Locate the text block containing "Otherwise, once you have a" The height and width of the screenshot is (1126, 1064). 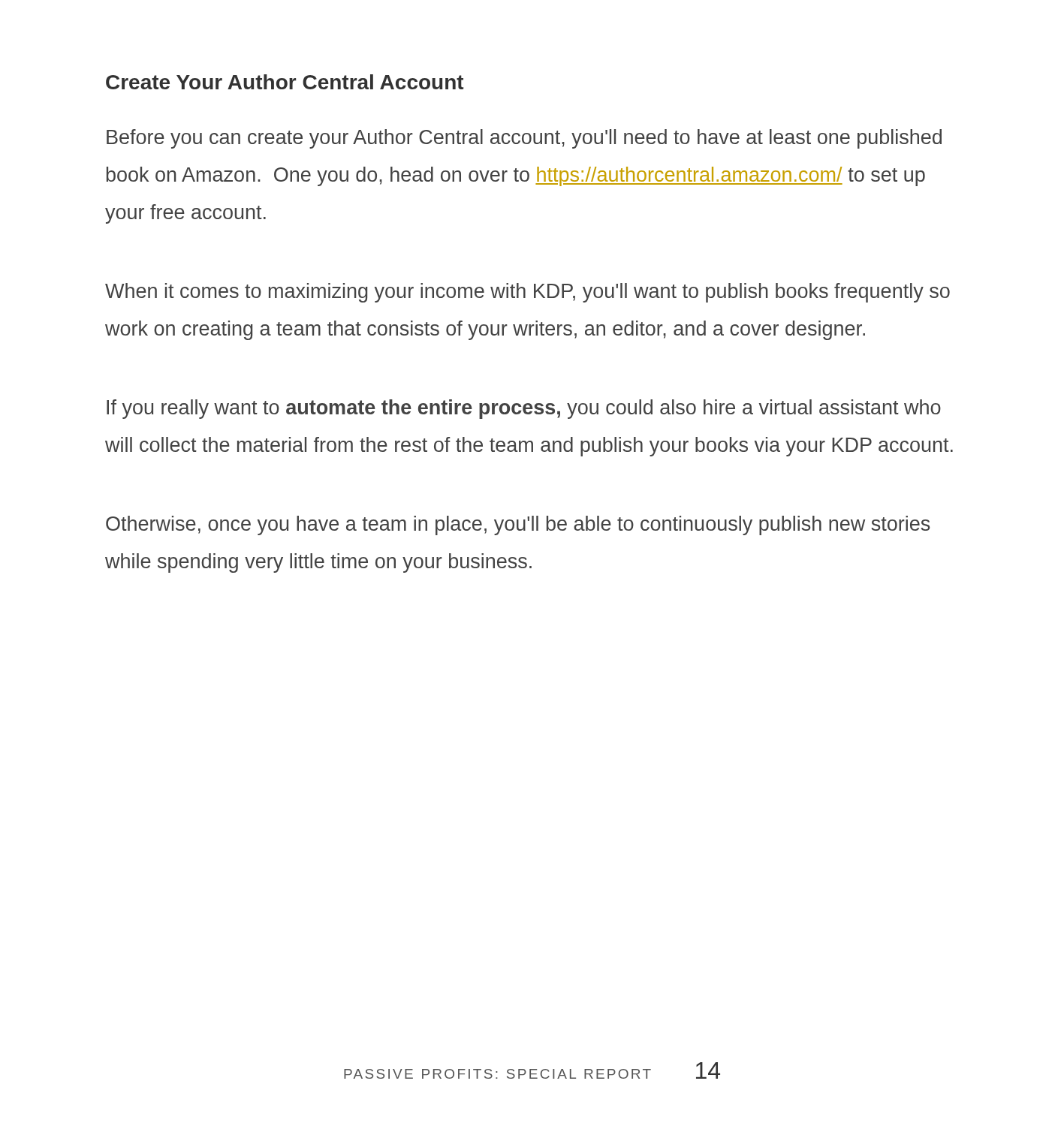point(518,525)
